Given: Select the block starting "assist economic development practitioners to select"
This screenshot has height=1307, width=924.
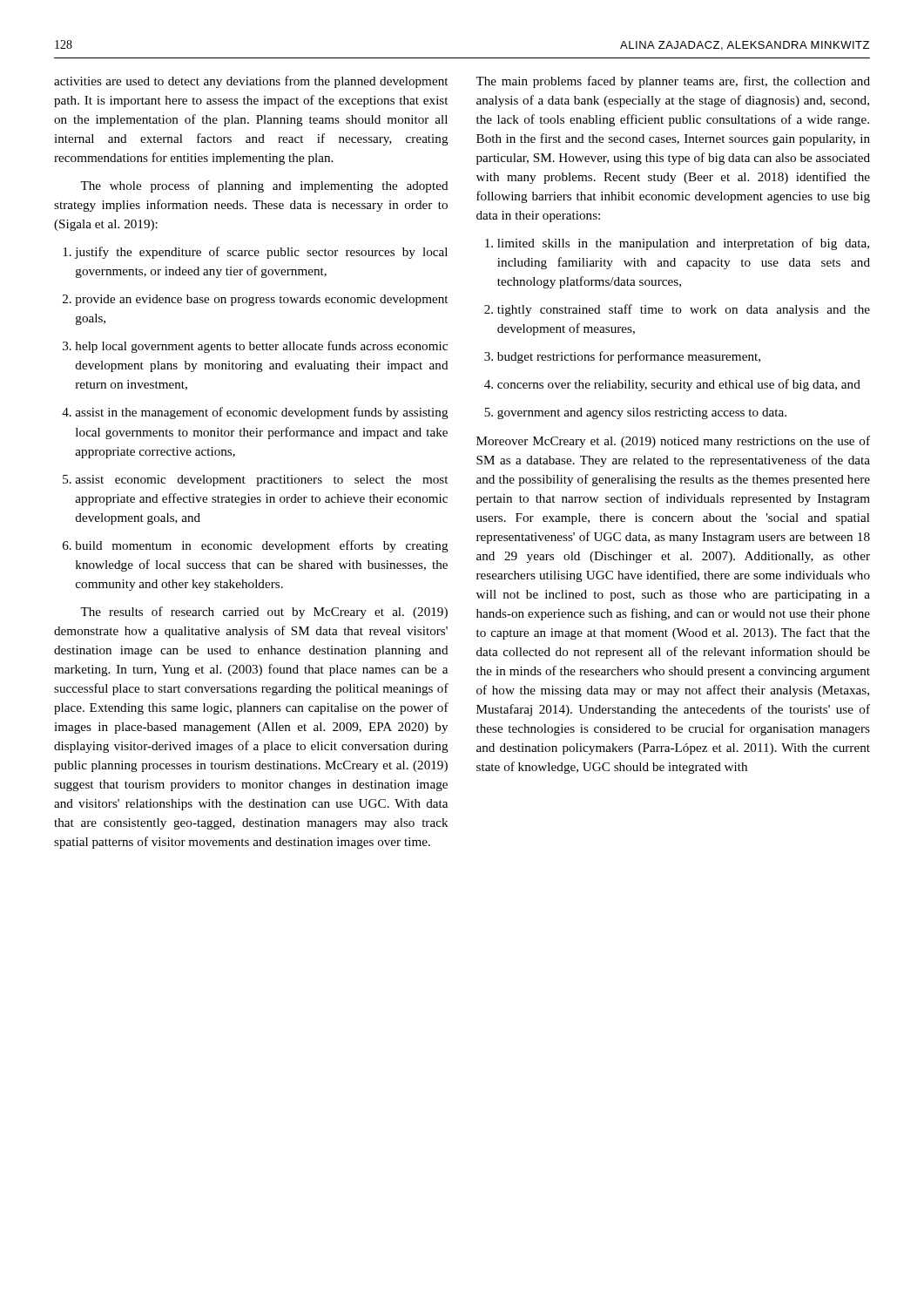Looking at the screenshot, I should [x=251, y=498].
